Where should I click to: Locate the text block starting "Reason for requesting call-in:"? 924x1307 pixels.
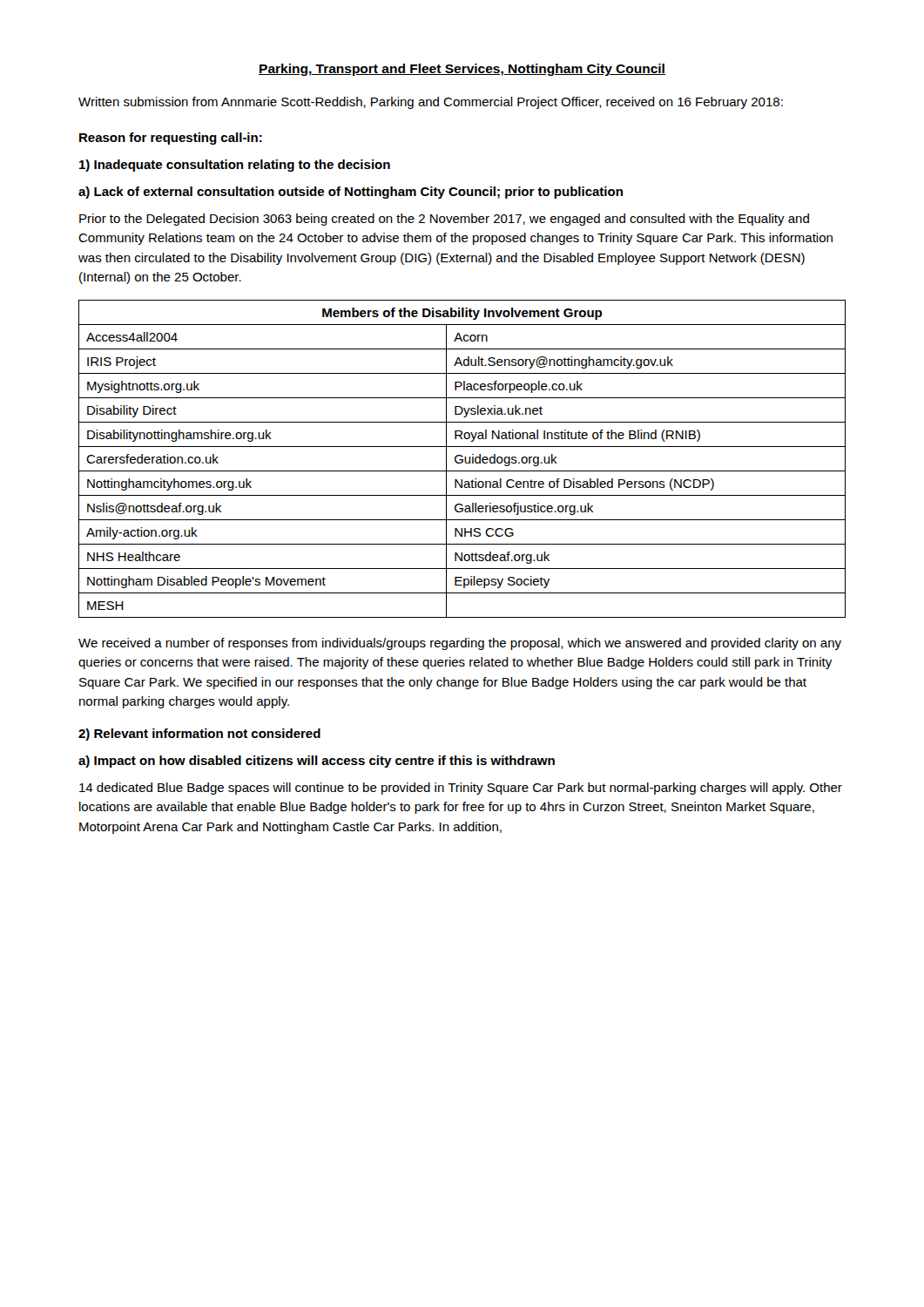click(x=171, y=137)
